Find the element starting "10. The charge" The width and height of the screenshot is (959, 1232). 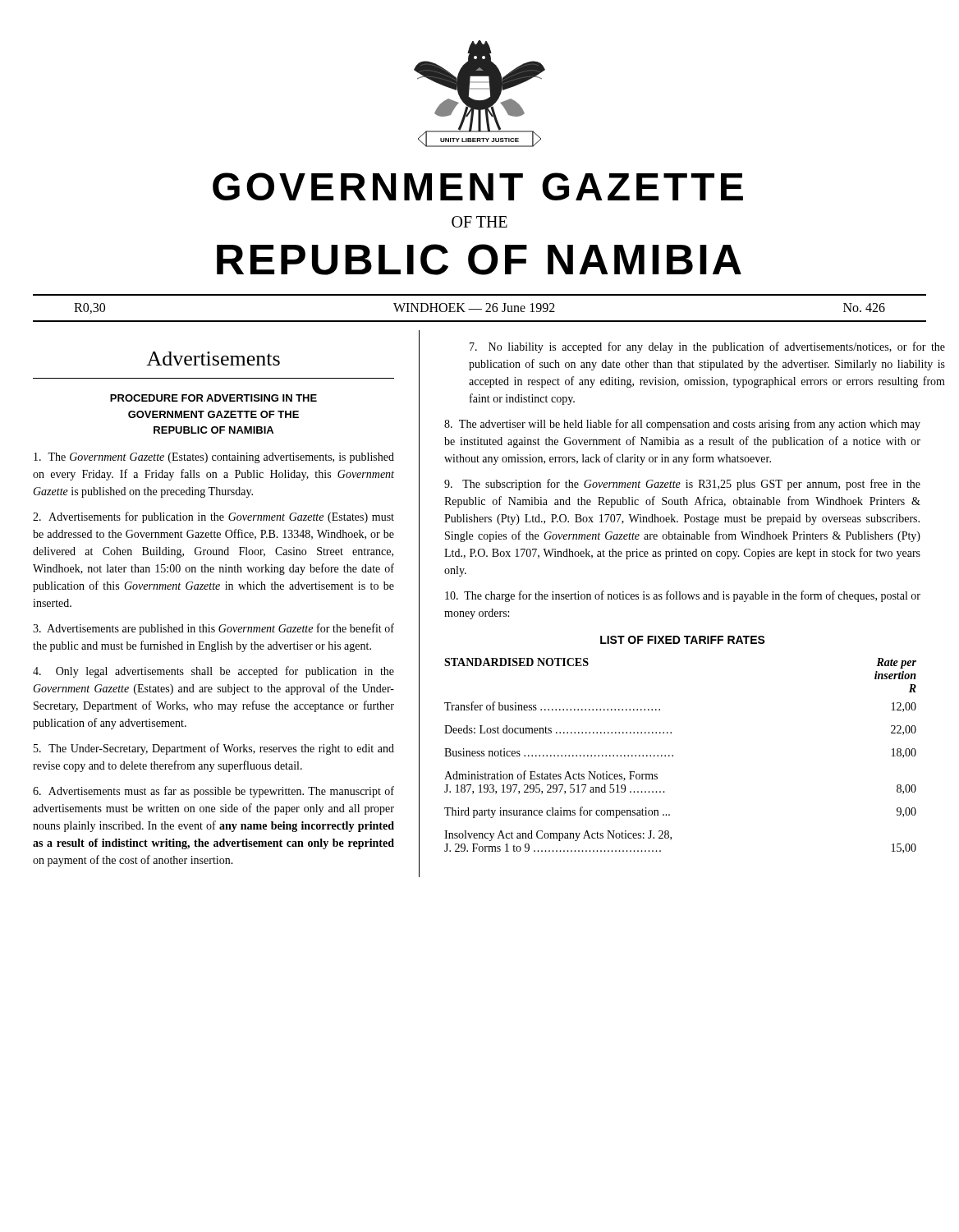(x=682, y=605)
